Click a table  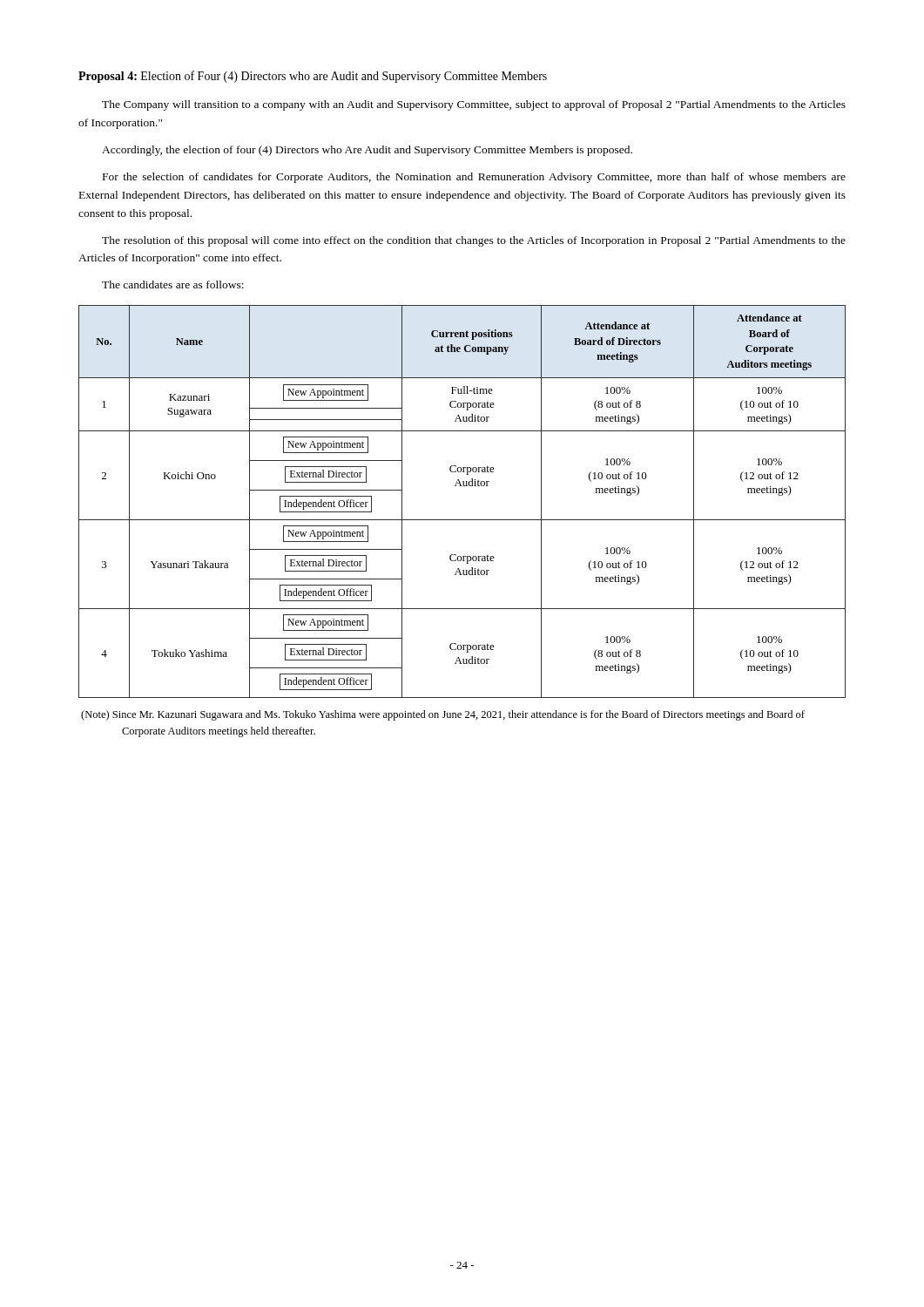coord(462,502)
